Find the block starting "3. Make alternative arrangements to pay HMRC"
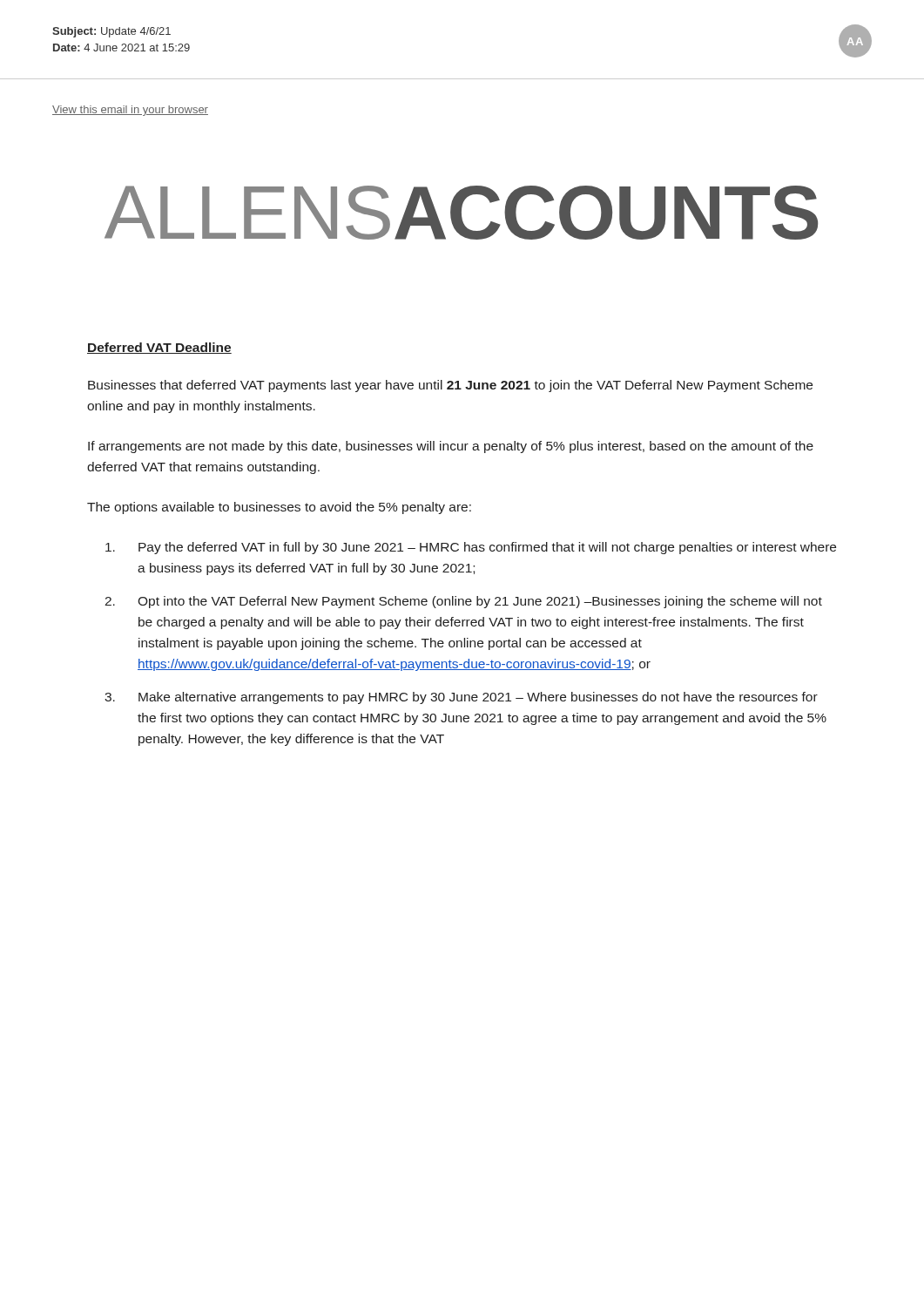The width and height of the screenshot is (924, 1307). point(471,718)
